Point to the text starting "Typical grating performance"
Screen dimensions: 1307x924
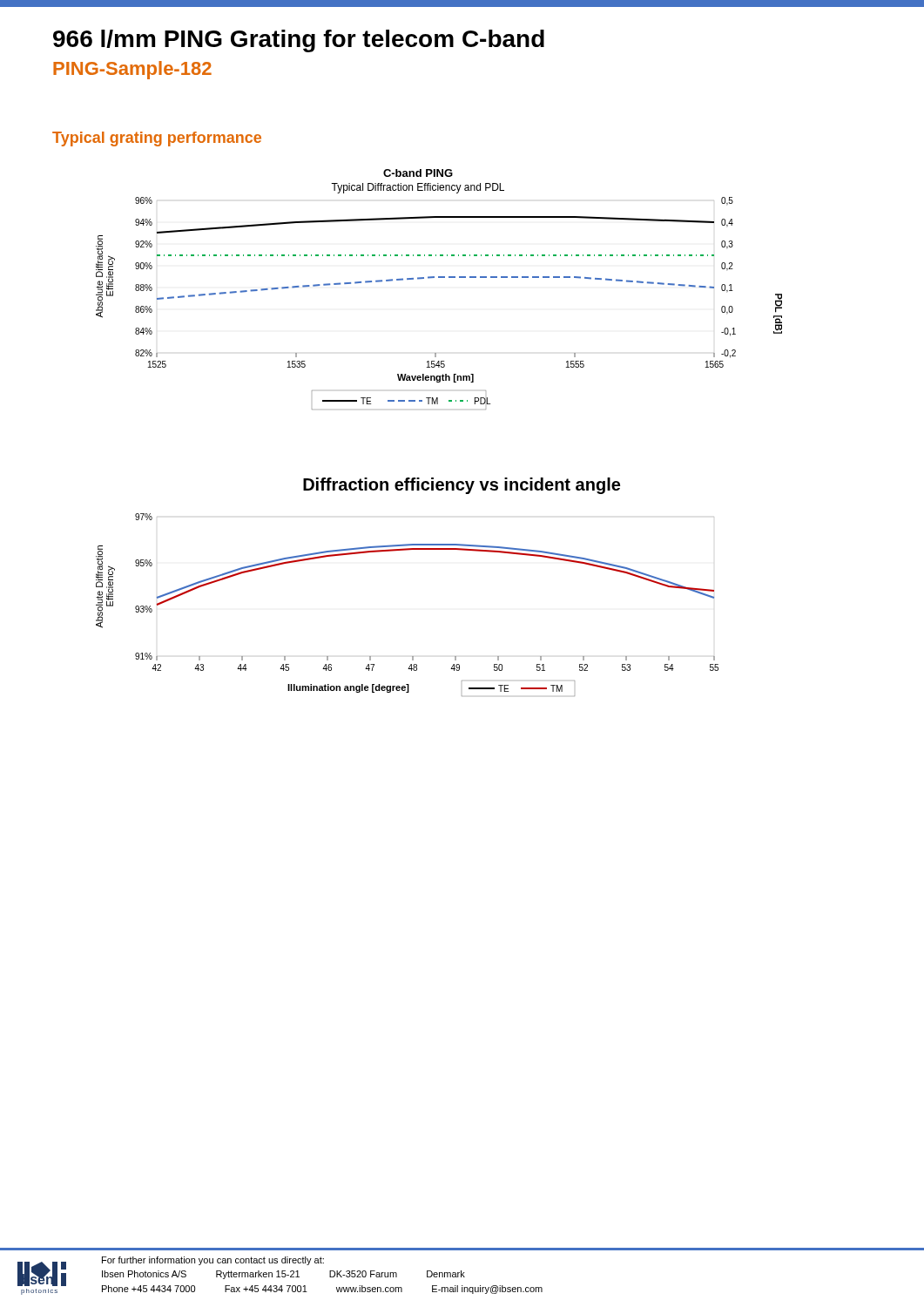157,138
